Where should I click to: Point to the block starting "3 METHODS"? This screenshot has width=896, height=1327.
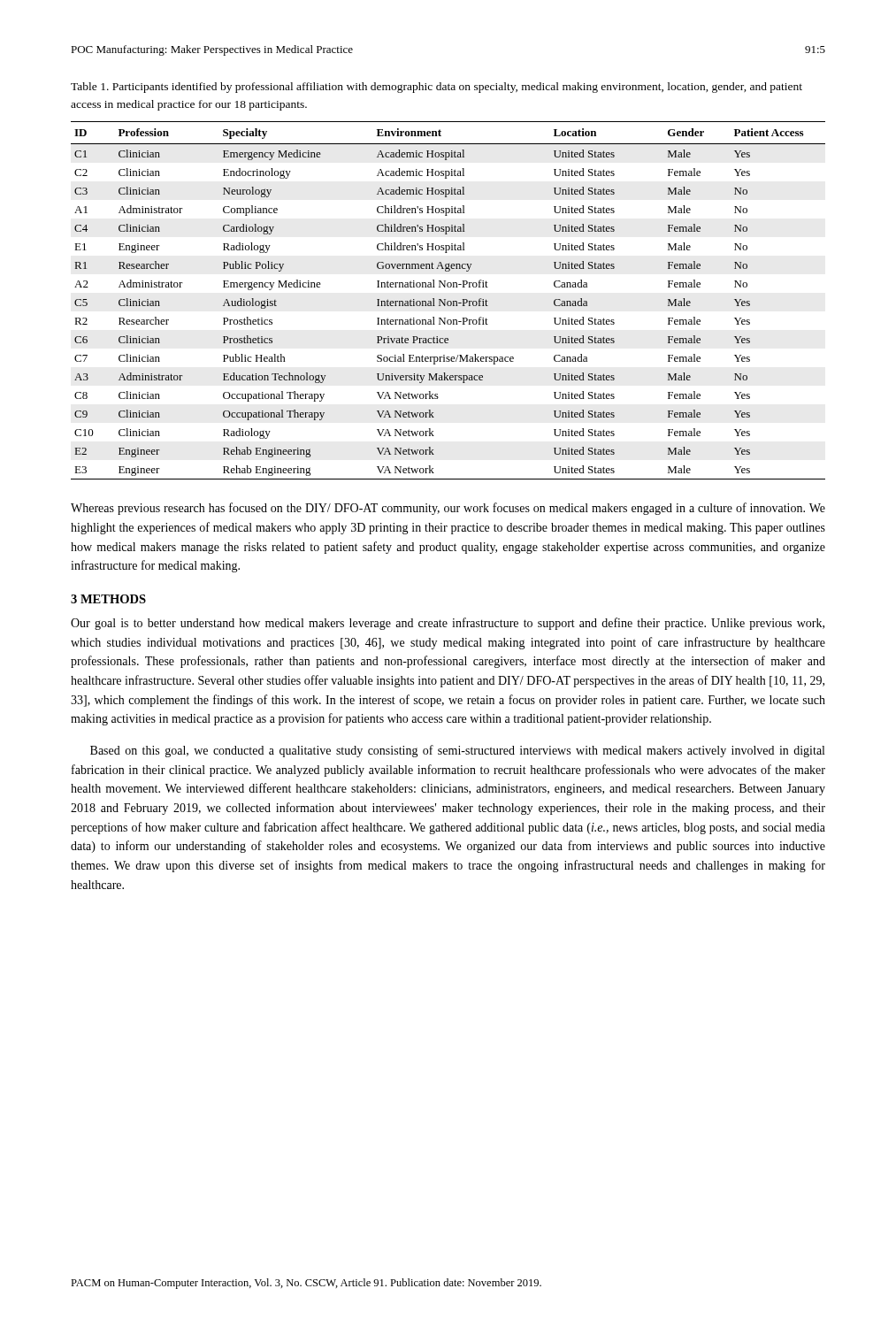108,599
